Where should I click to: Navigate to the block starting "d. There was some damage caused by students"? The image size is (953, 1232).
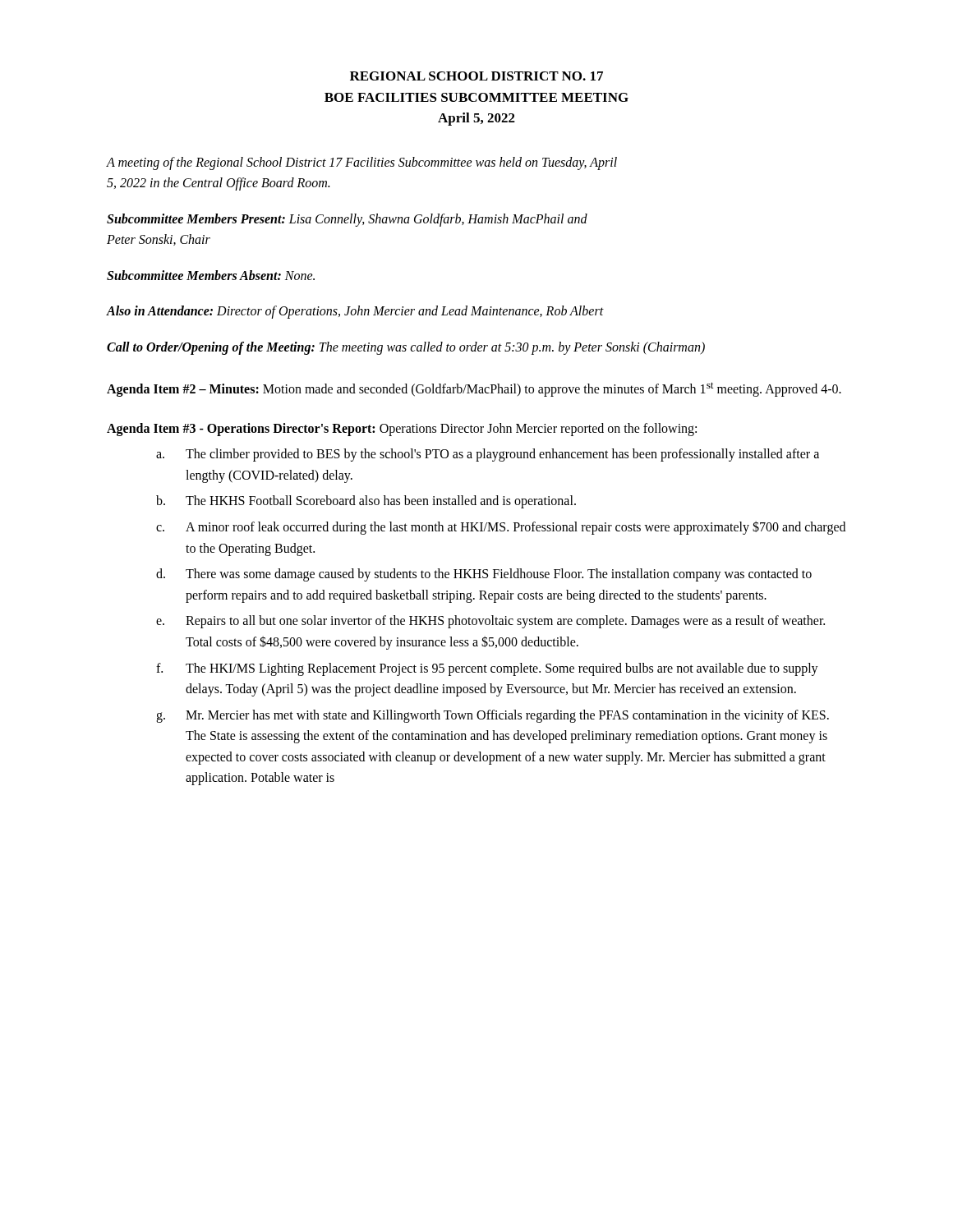point(501,585)
